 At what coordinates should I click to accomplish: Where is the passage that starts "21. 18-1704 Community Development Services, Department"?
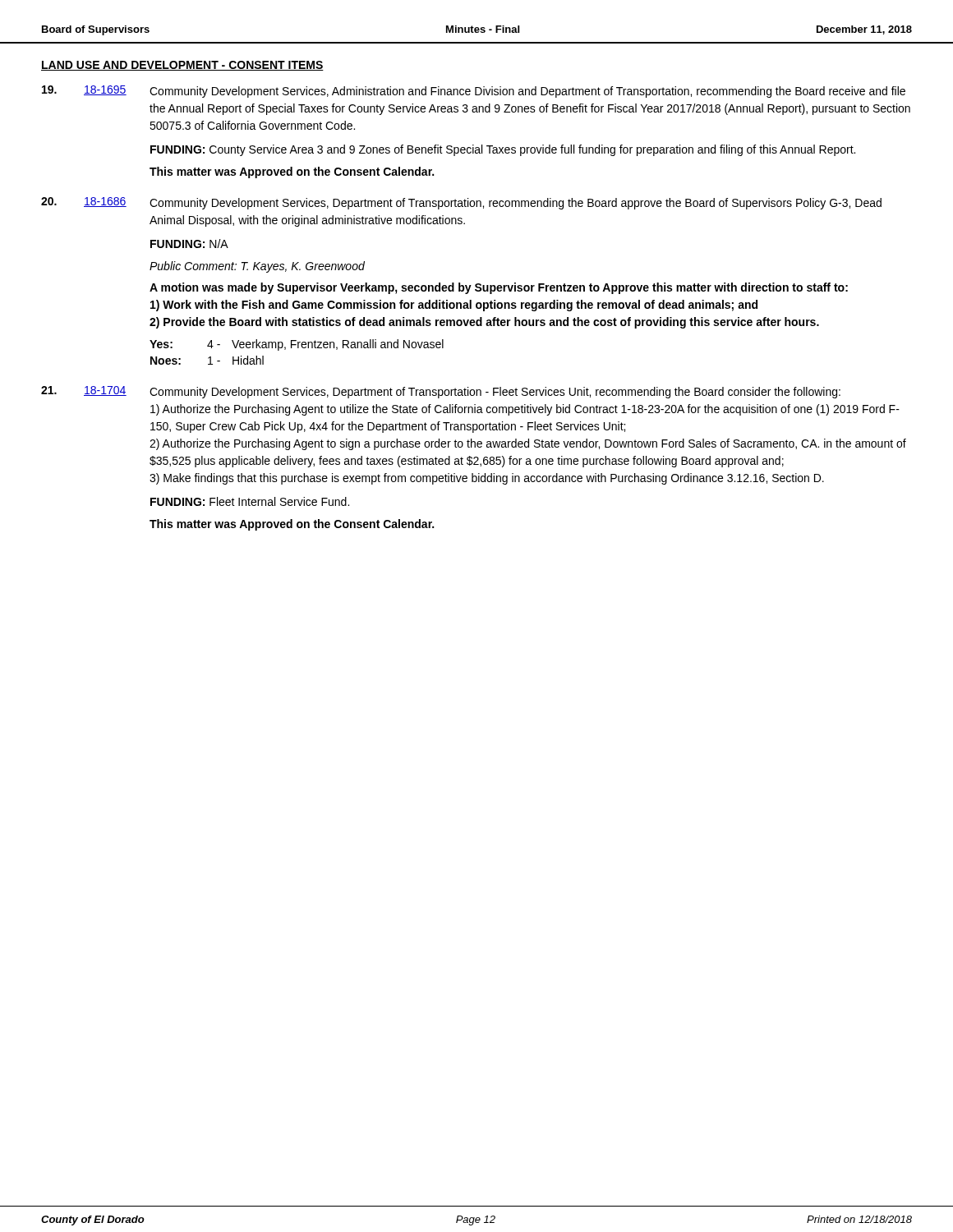point(476,435)
